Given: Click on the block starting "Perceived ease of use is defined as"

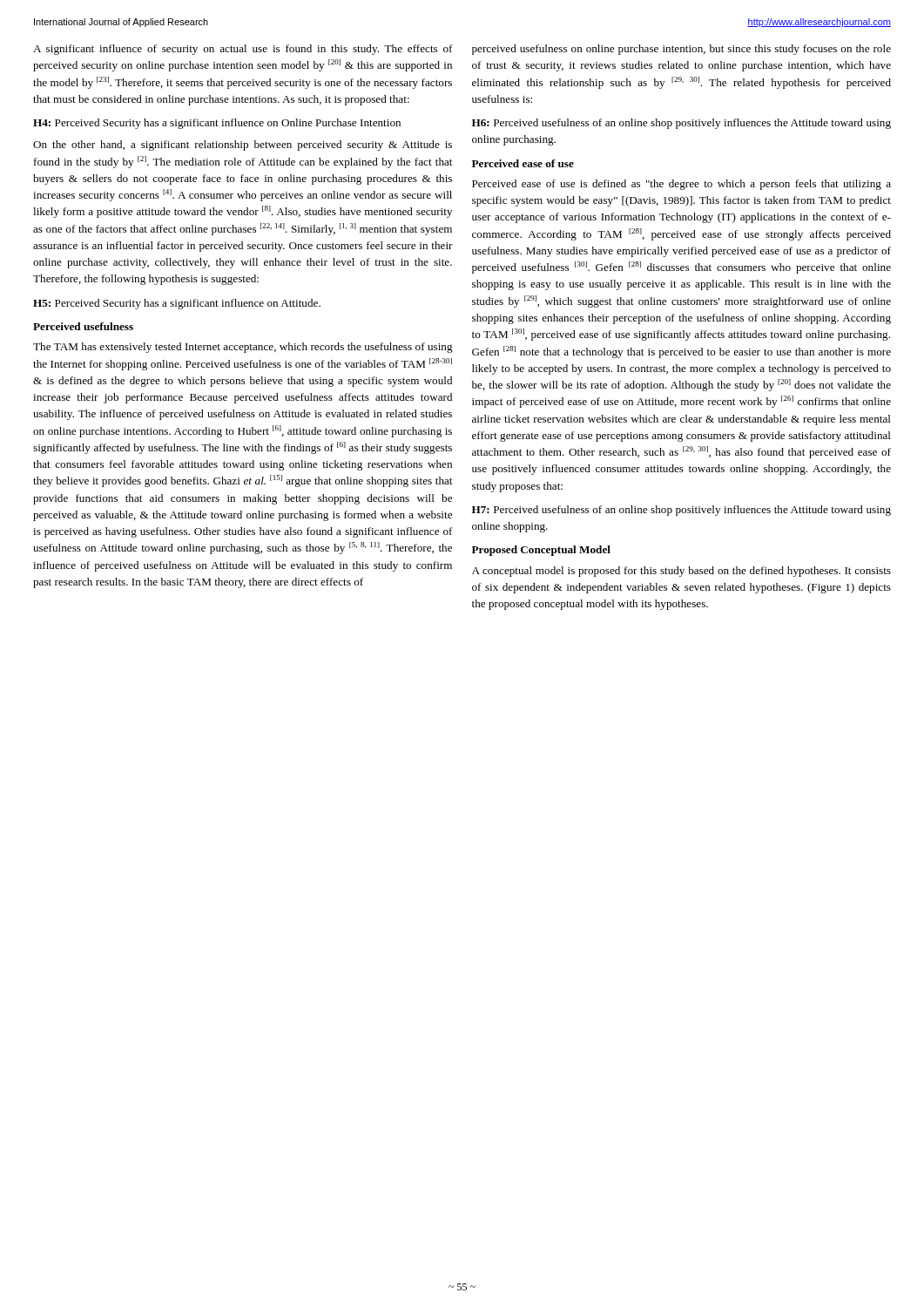Looking at the screenshot, I should pos(681,334).
